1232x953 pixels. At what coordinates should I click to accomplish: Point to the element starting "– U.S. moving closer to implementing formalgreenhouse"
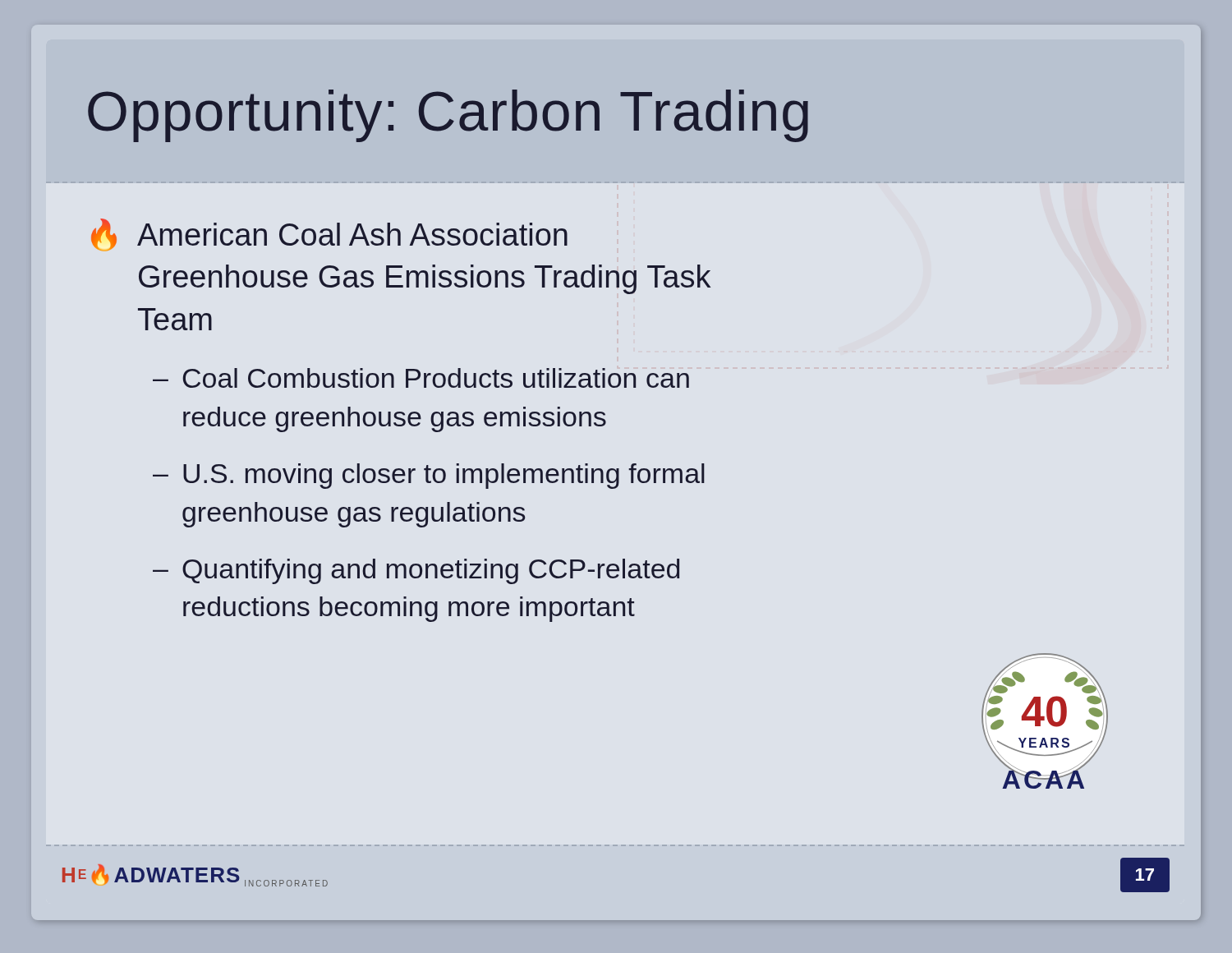pyautogui.click(x=429, y=493)
